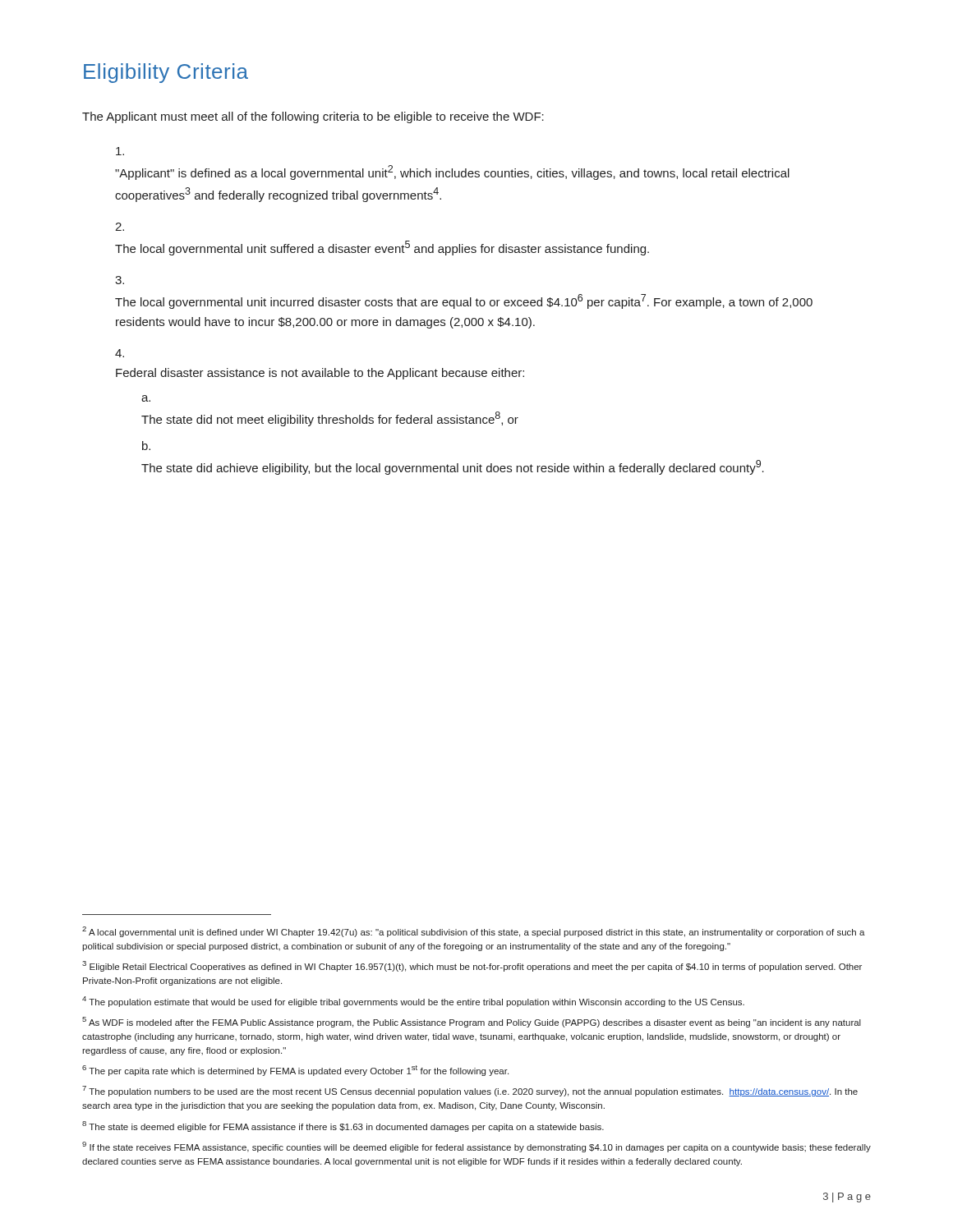Find the block starting "6 The per capita"
The width and height of the screenshot is (953, 1232).
pos(296,1069)
